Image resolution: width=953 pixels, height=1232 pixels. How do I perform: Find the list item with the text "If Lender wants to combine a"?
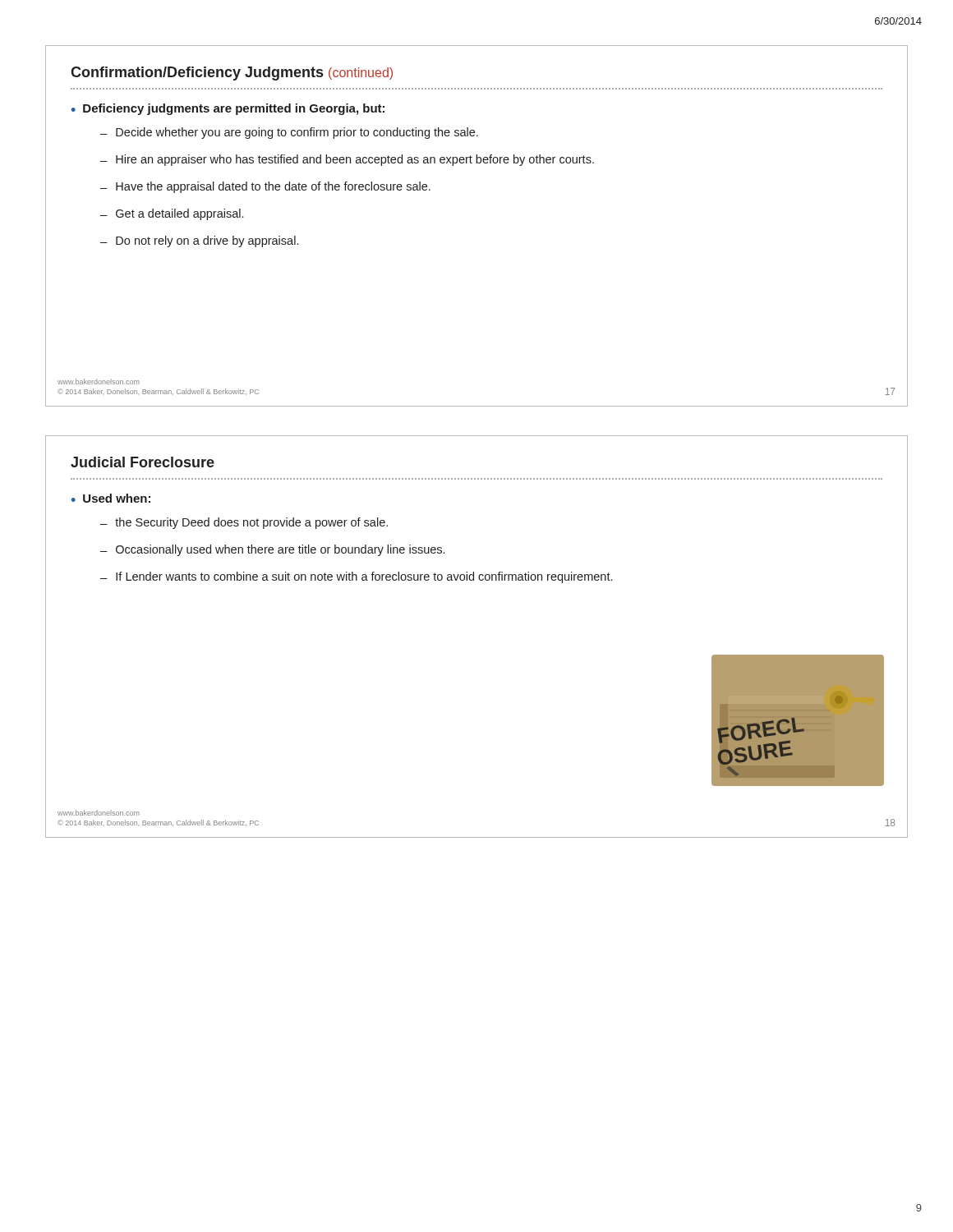tap(364, 577)
